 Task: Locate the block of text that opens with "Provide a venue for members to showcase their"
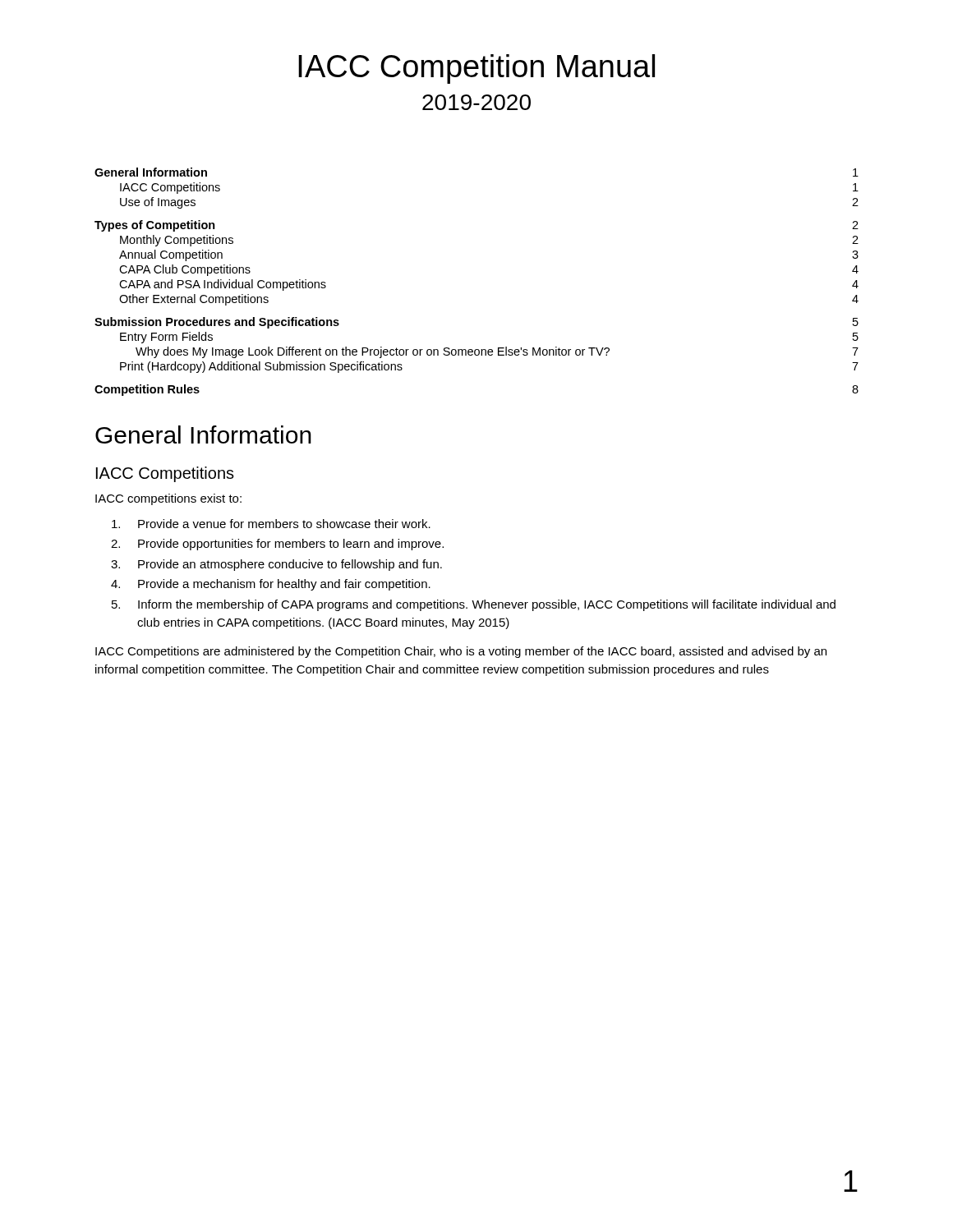[x=271, y=524]
